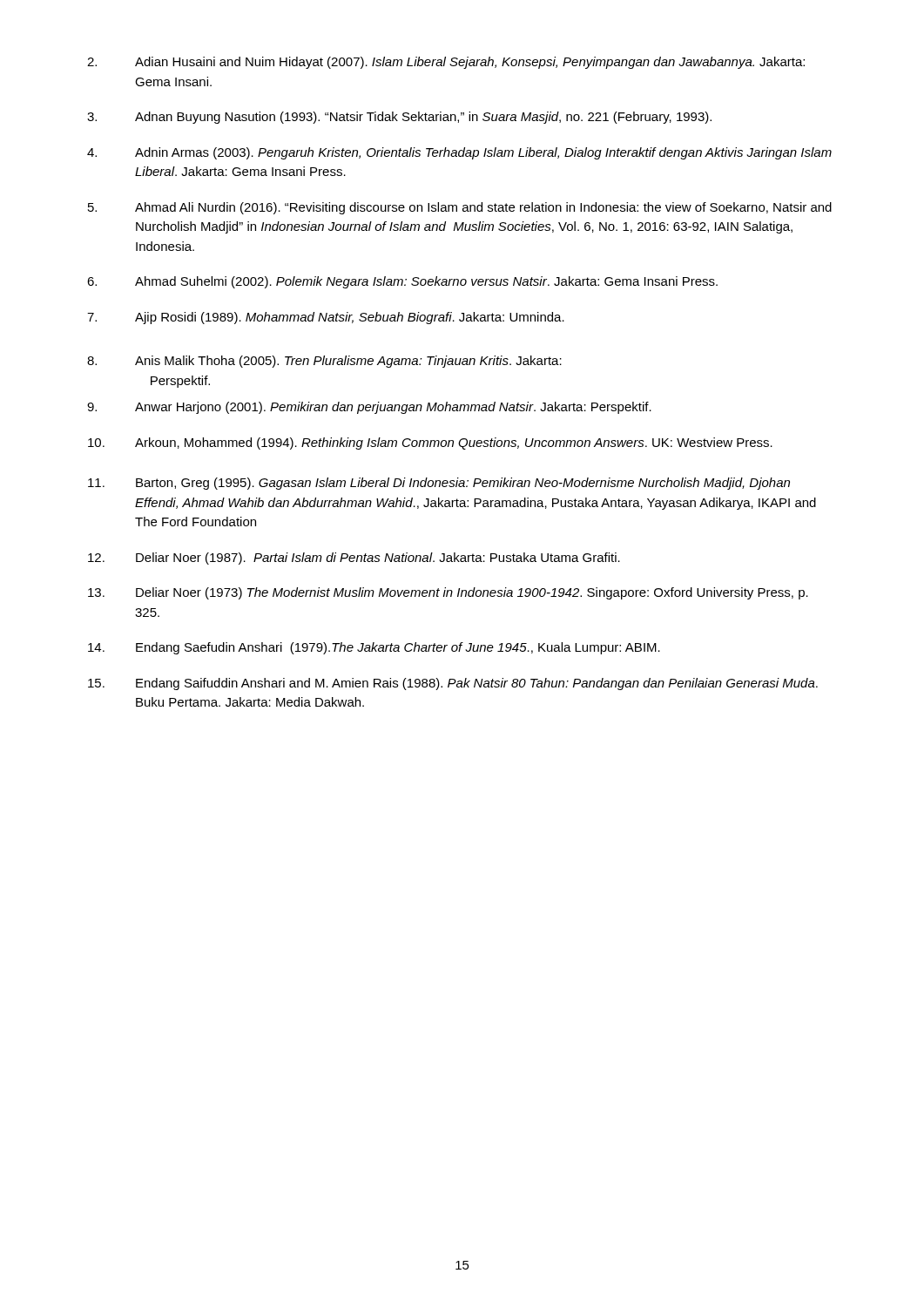Navigate to the text starting "5. Ahmad Ali Nurdin (2016). “Revisiting discourse on"

coord(462,227)
